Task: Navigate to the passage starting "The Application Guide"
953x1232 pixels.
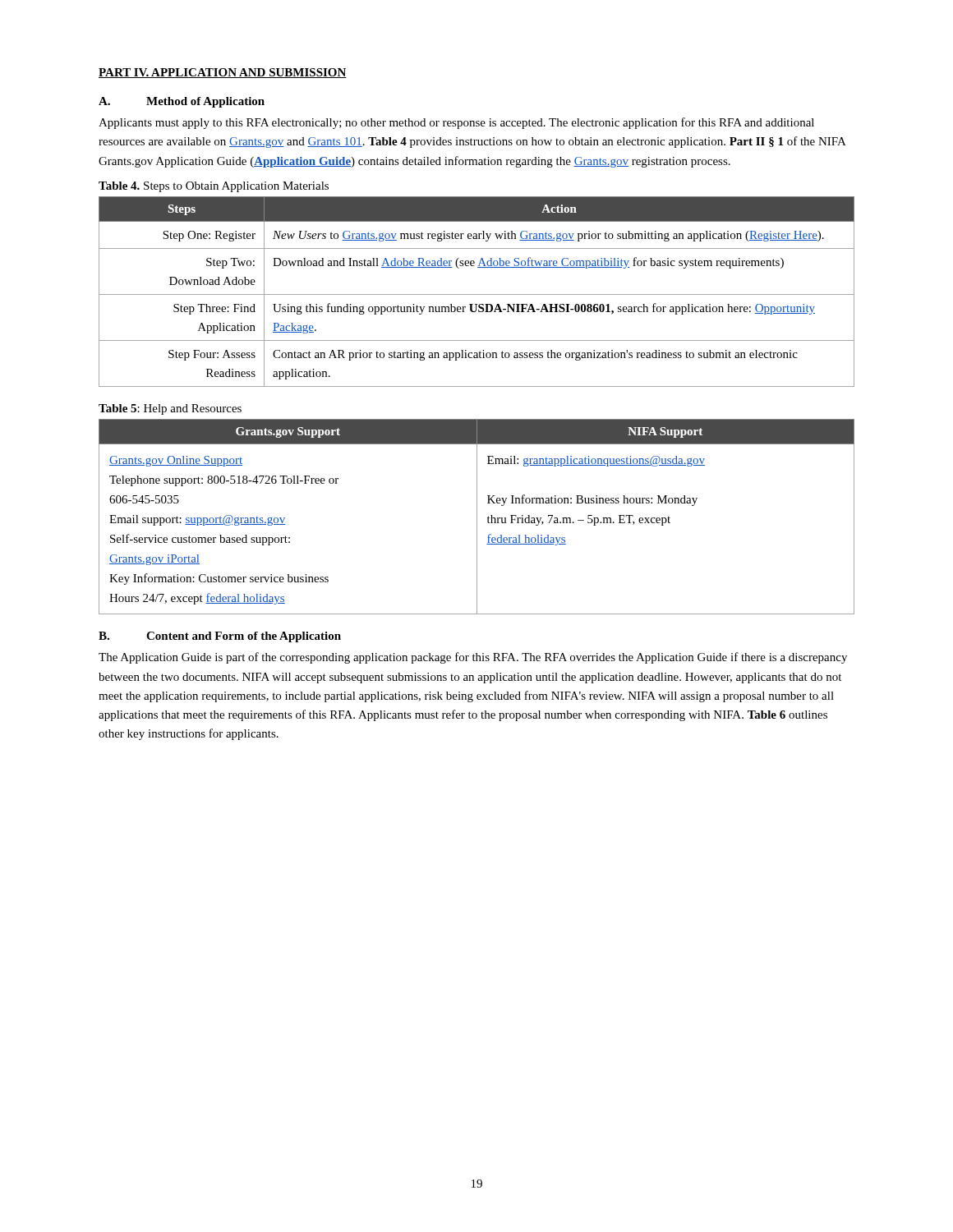Action: click(x=473, y=695)
